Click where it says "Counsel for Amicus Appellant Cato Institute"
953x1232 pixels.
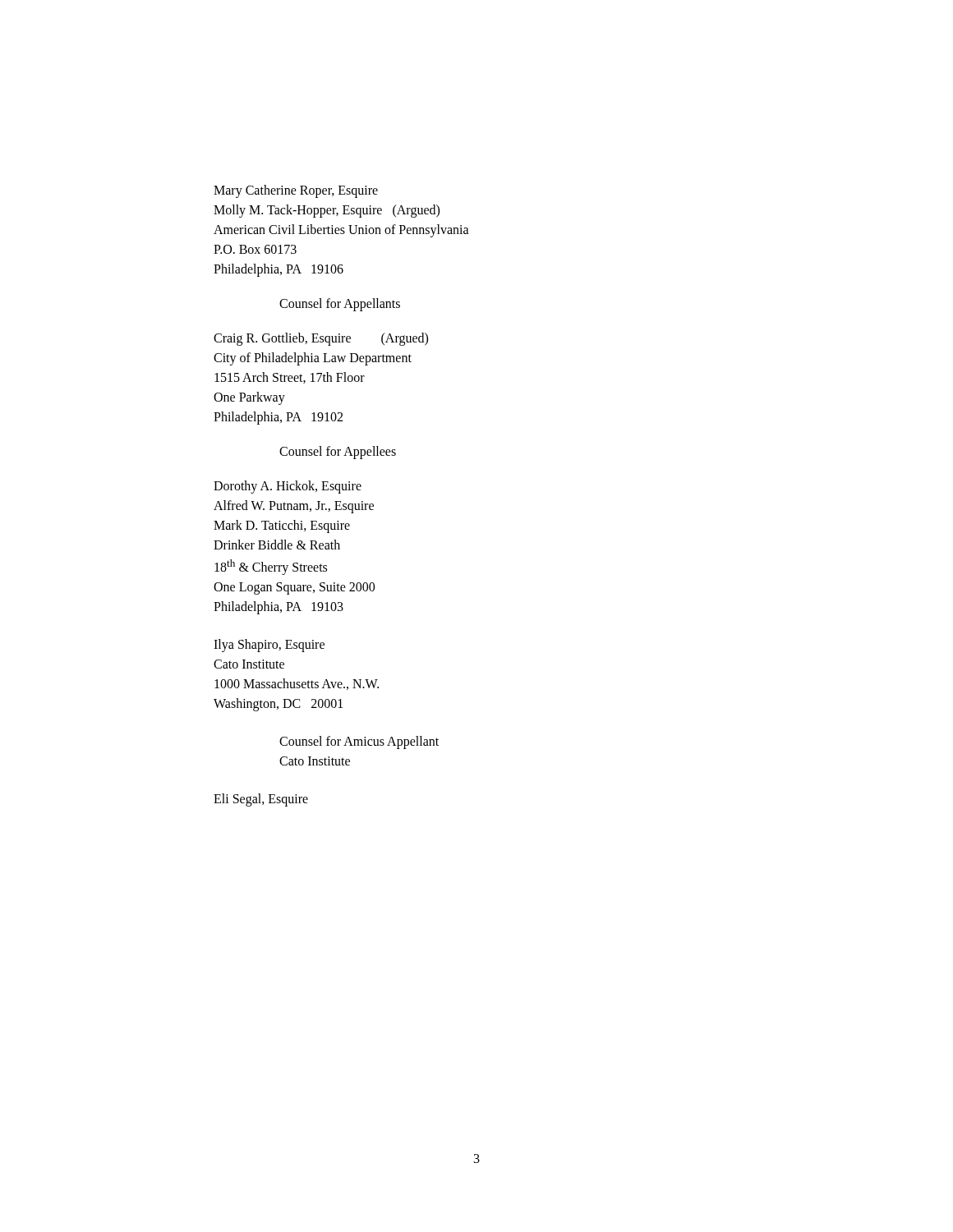coord(359,742)
